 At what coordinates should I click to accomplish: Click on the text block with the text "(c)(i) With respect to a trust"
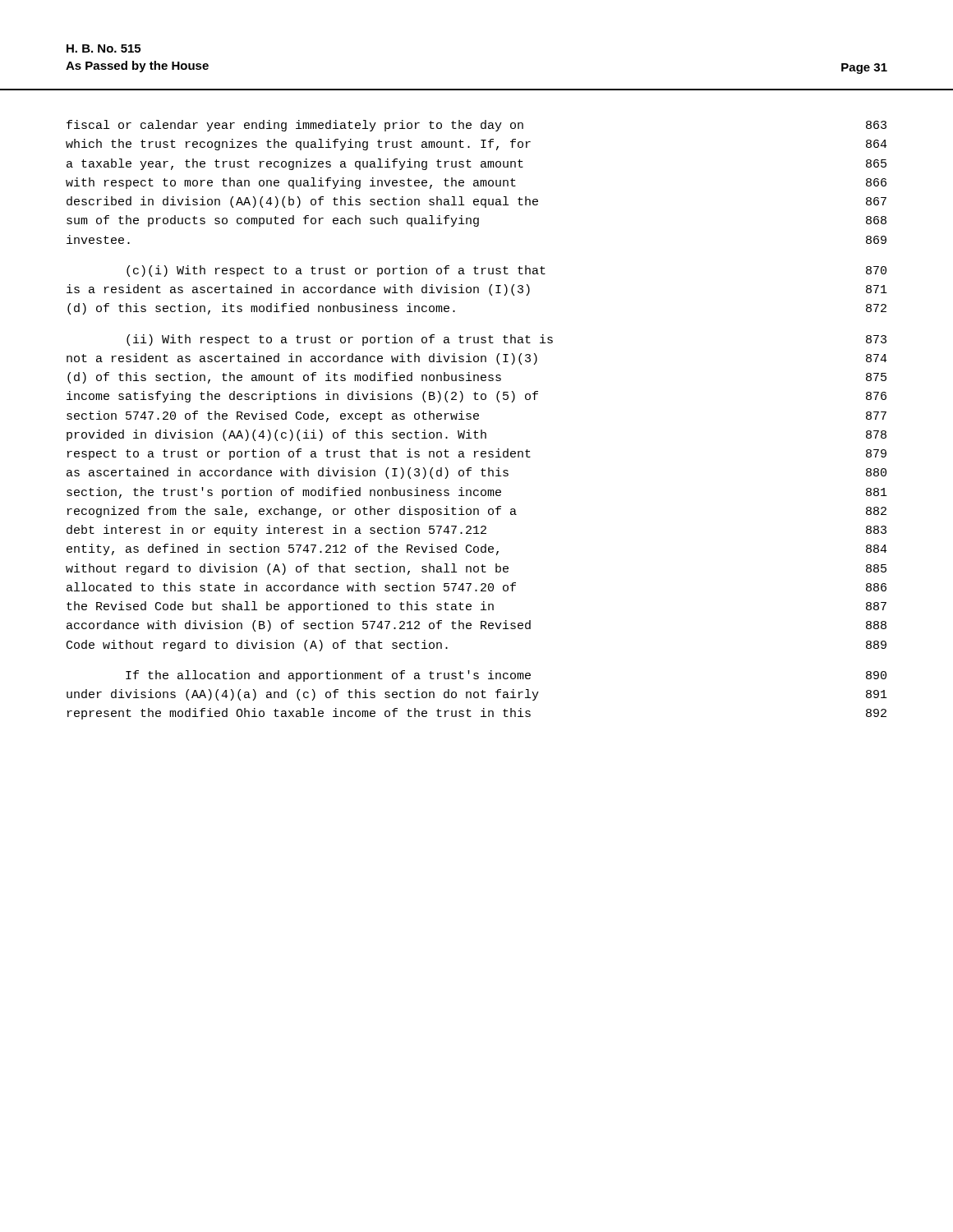476,290
